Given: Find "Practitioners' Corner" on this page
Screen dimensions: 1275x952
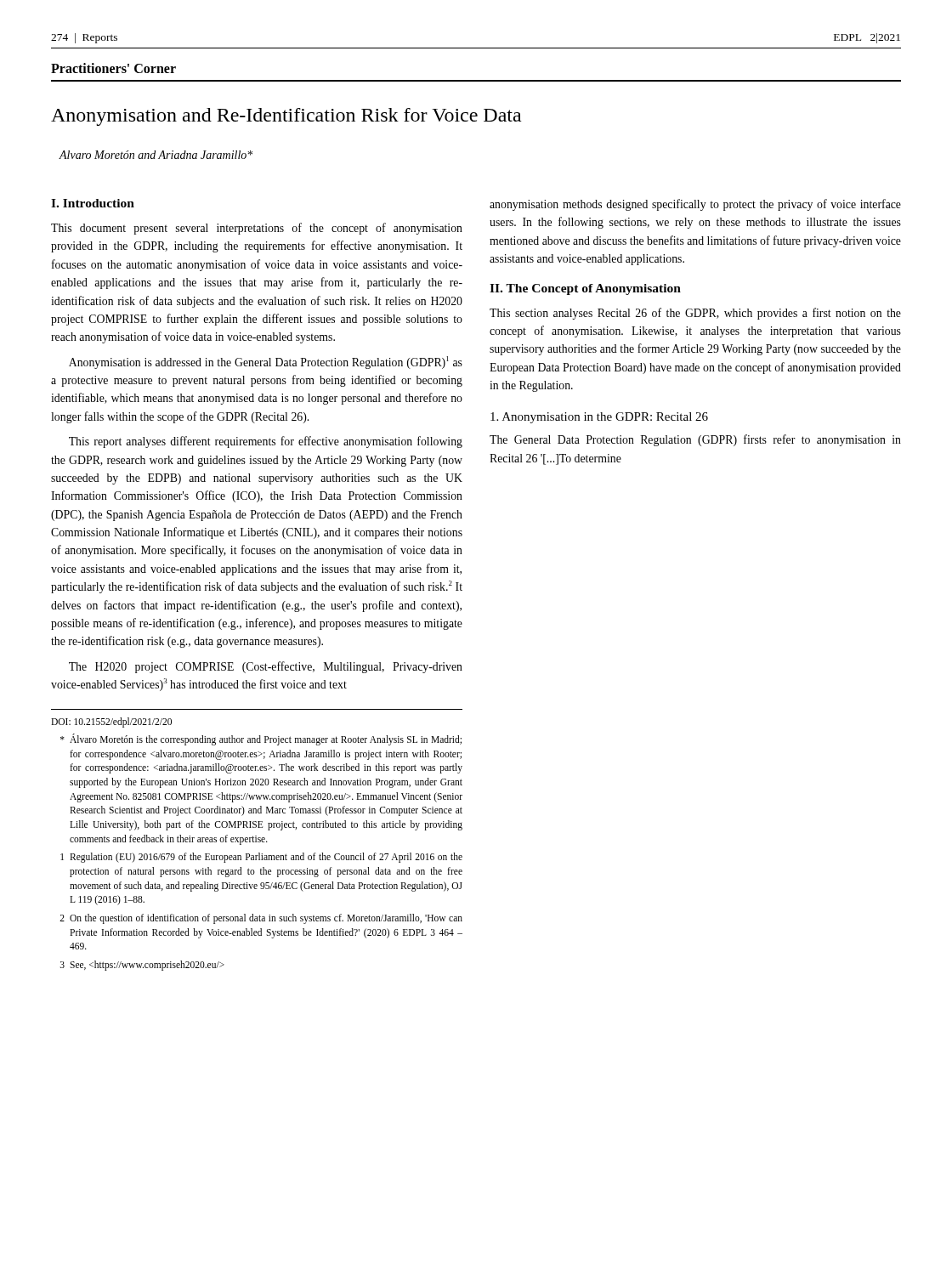Looking at the screenshot, I should [476, 71].
